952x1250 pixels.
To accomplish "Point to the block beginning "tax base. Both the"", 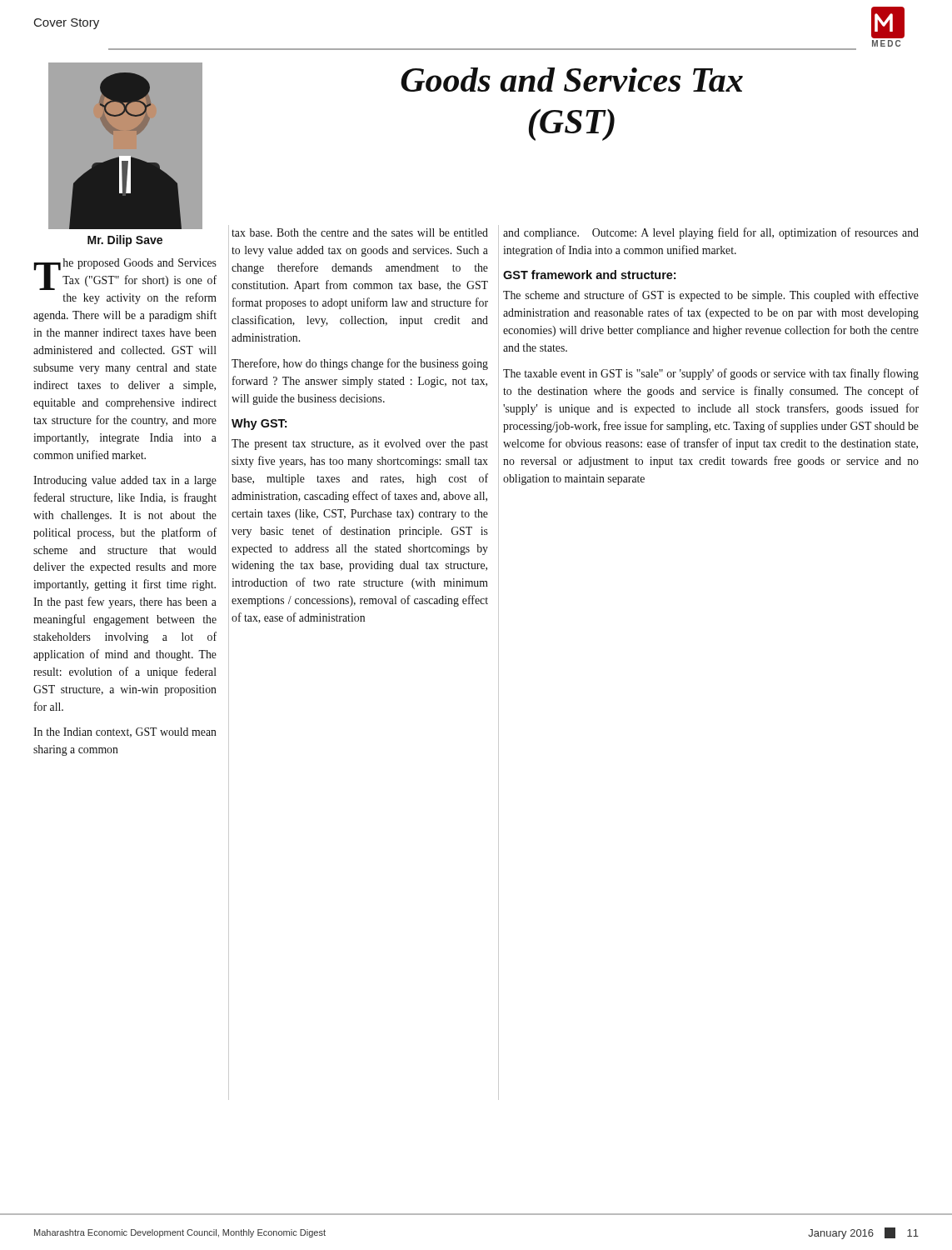I will coord(360,285).
